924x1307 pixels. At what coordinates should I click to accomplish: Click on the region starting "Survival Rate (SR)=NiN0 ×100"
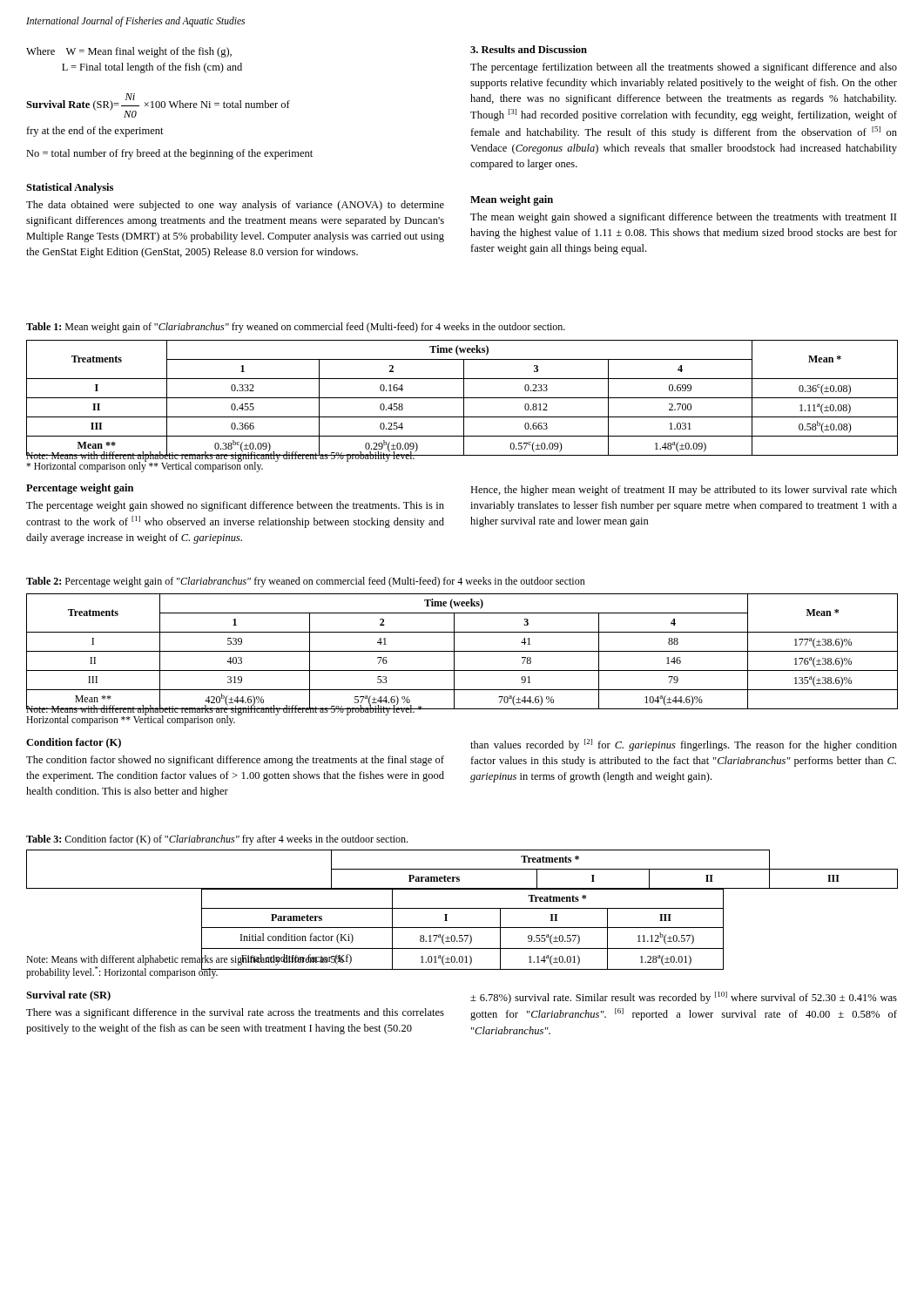tap(158, 113)
